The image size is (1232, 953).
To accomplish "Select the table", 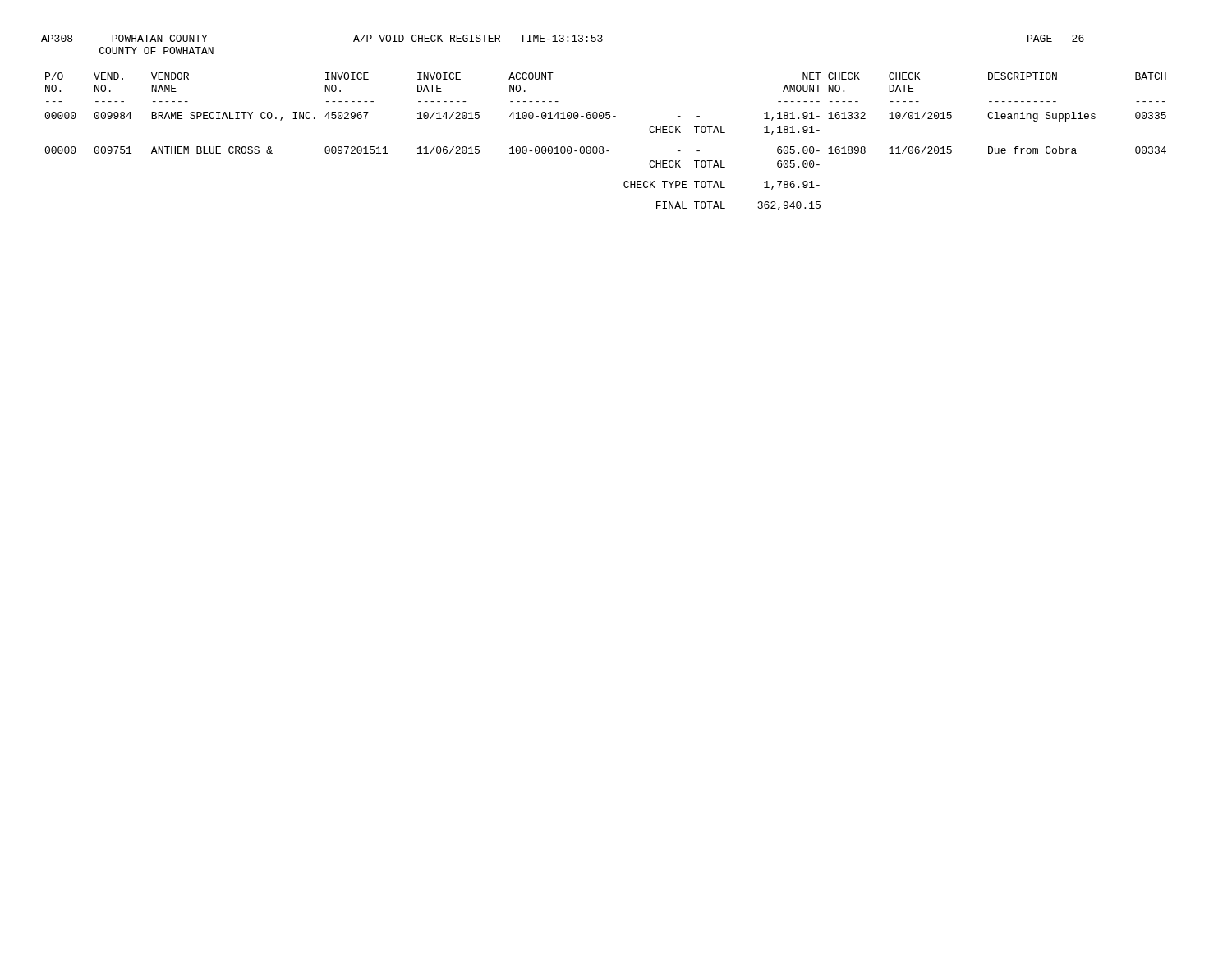I will click(x=616, y=142).
